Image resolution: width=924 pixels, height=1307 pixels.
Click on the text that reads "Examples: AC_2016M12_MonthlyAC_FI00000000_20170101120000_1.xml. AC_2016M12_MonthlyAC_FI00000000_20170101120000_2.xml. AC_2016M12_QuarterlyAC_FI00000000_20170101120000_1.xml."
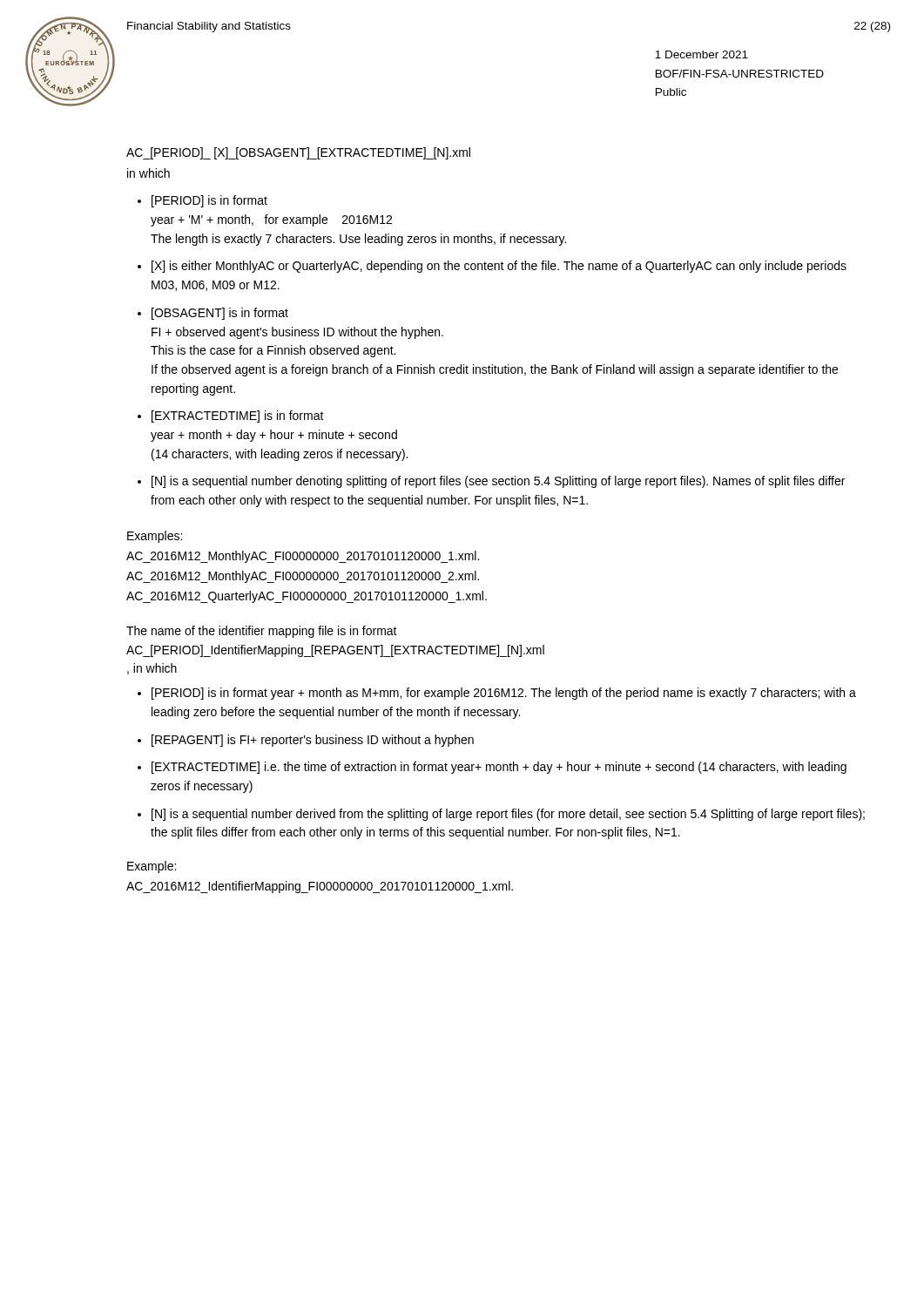[307, 566]
